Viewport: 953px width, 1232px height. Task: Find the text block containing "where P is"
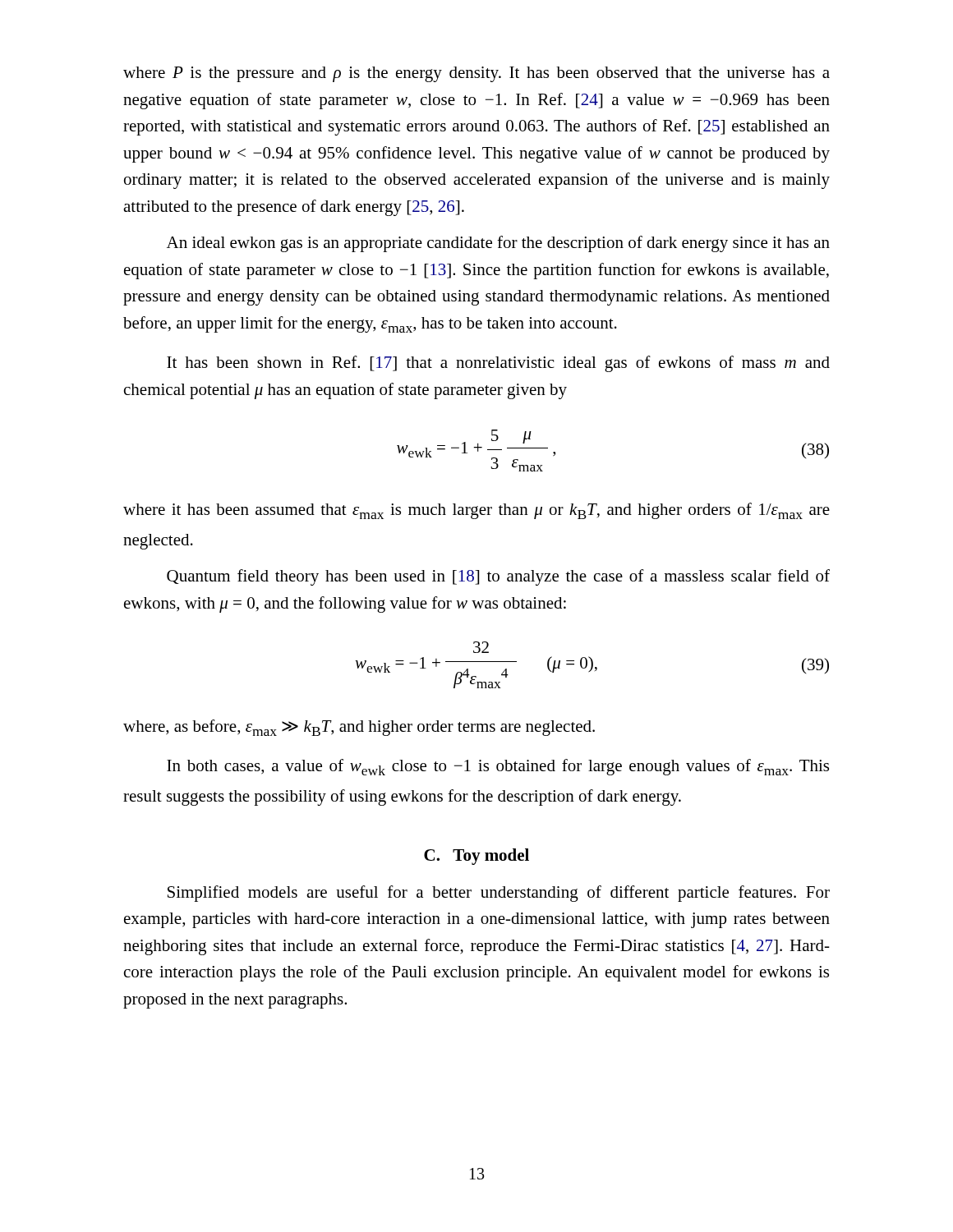pos(476,139)
